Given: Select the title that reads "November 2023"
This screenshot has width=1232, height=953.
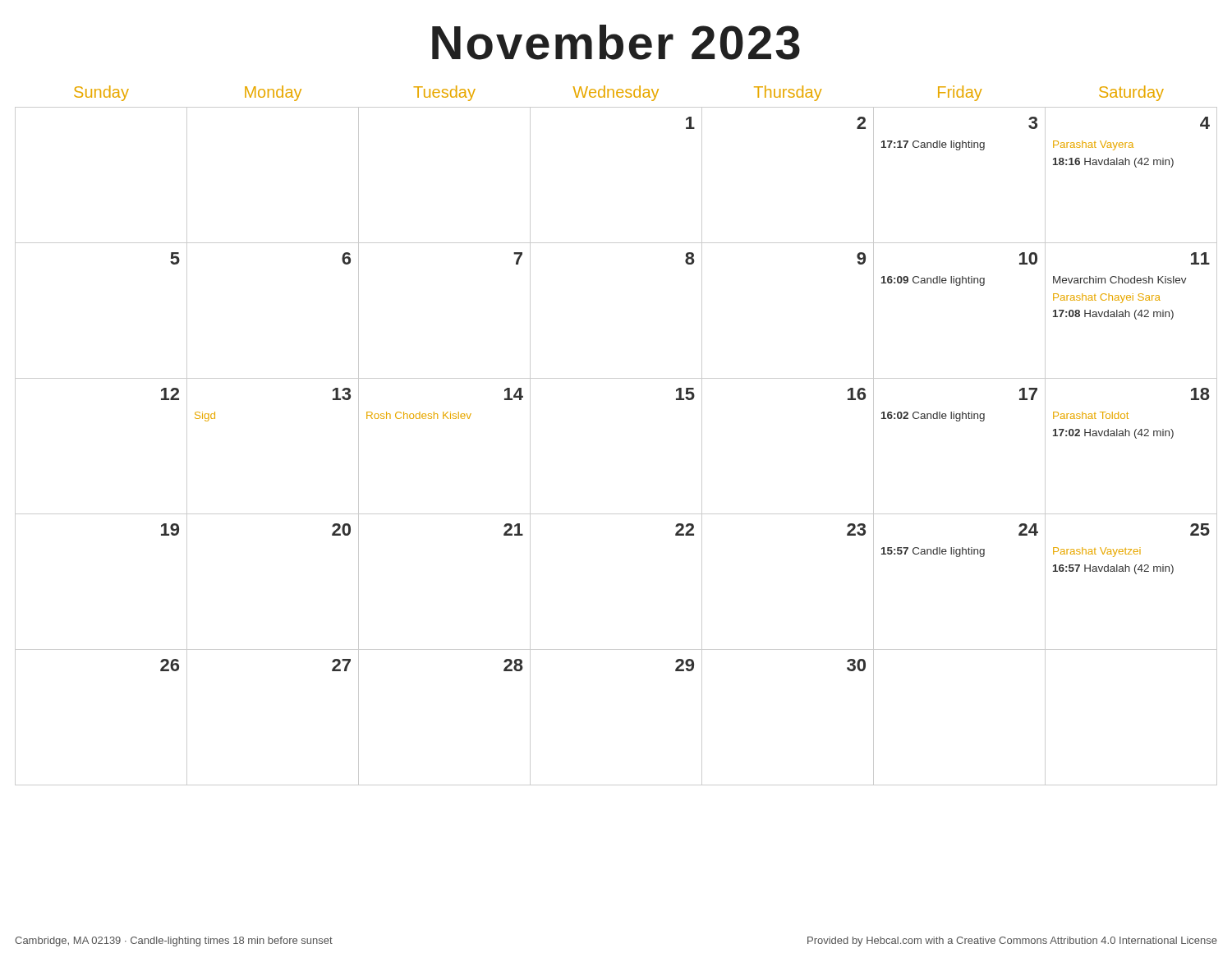Looking at the screenshot, I should 616,42.
